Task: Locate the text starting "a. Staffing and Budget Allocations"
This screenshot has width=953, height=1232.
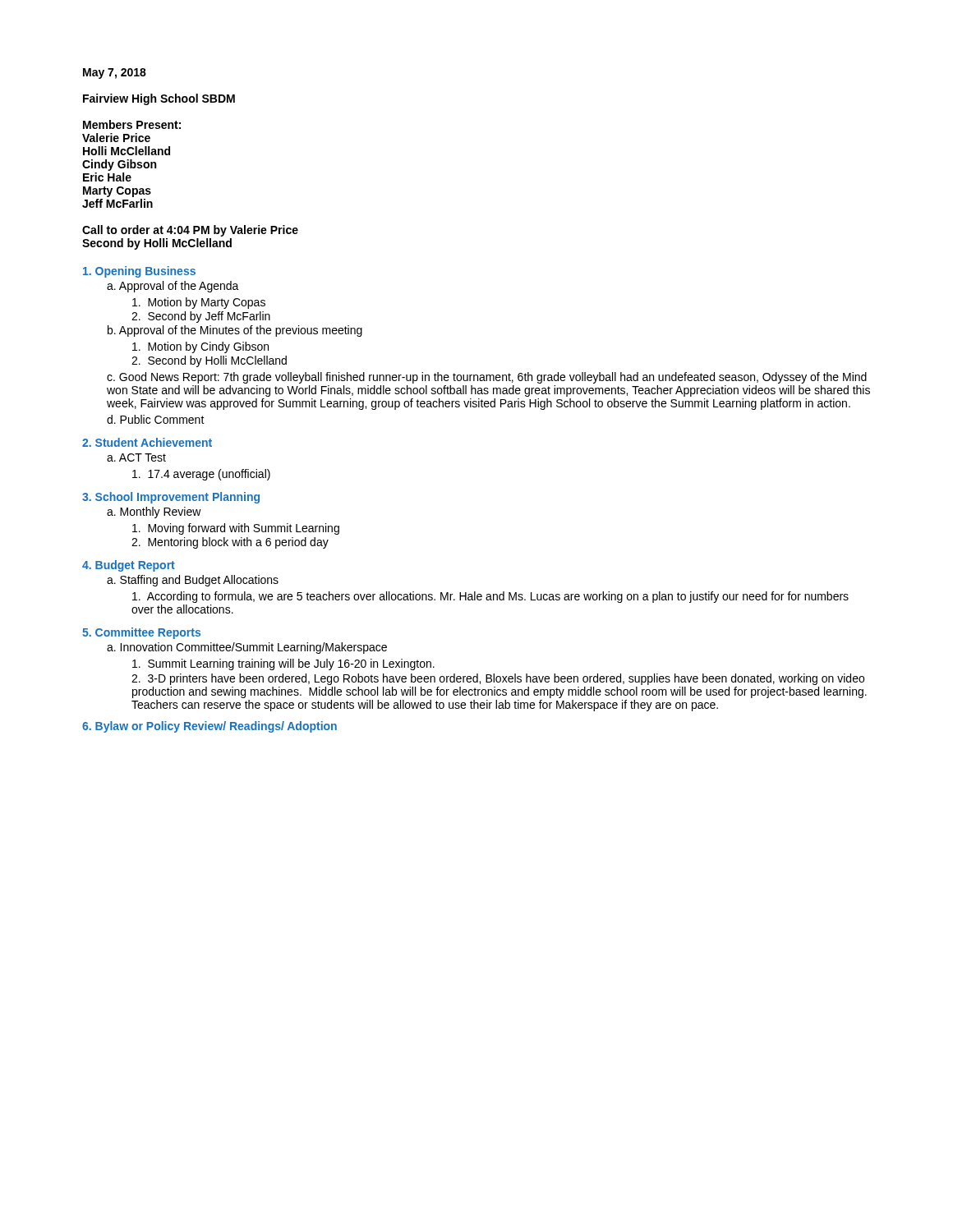Action: point(193,580)
